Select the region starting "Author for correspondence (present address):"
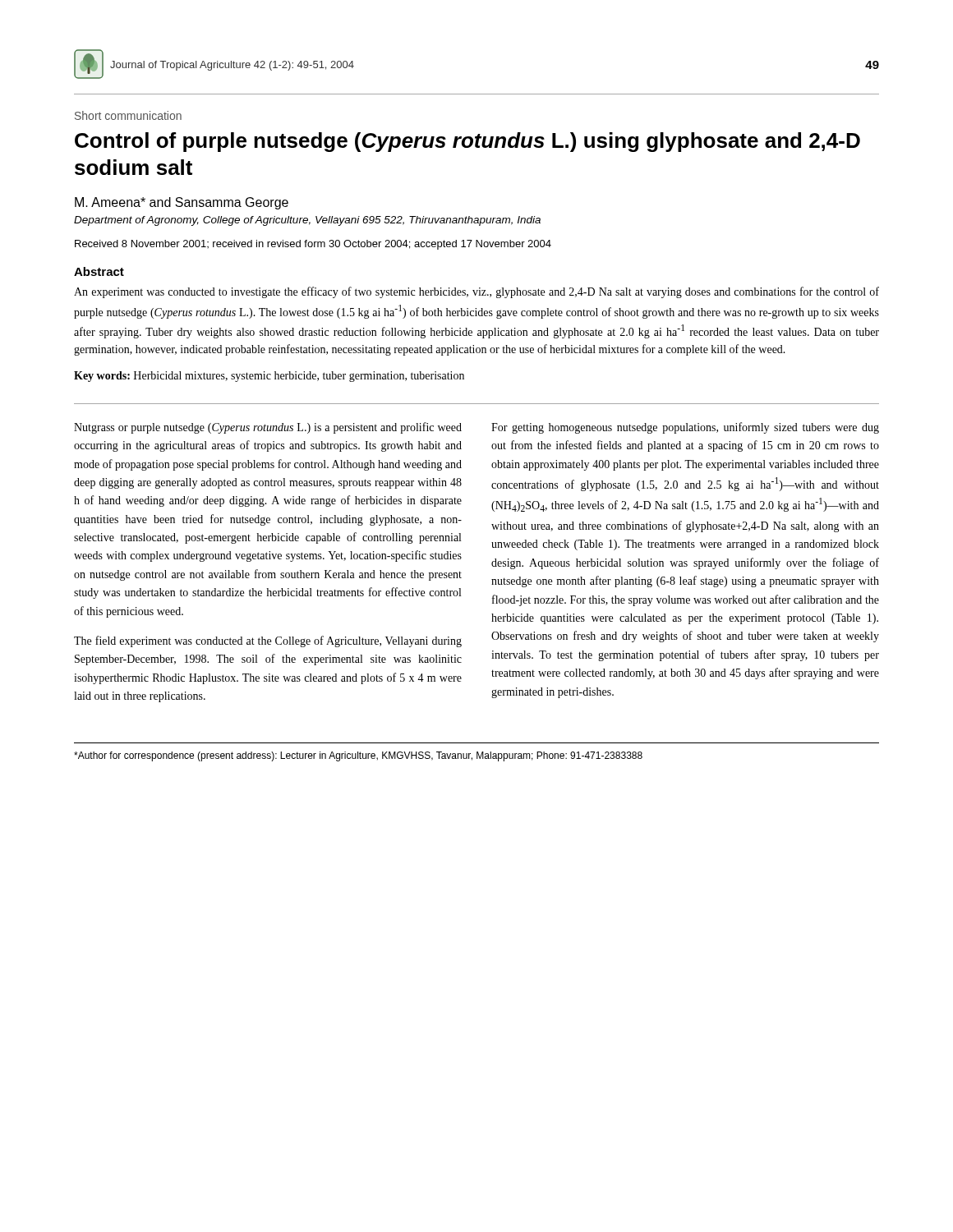This screenshot has height=1232, width=953. point(476,752)
